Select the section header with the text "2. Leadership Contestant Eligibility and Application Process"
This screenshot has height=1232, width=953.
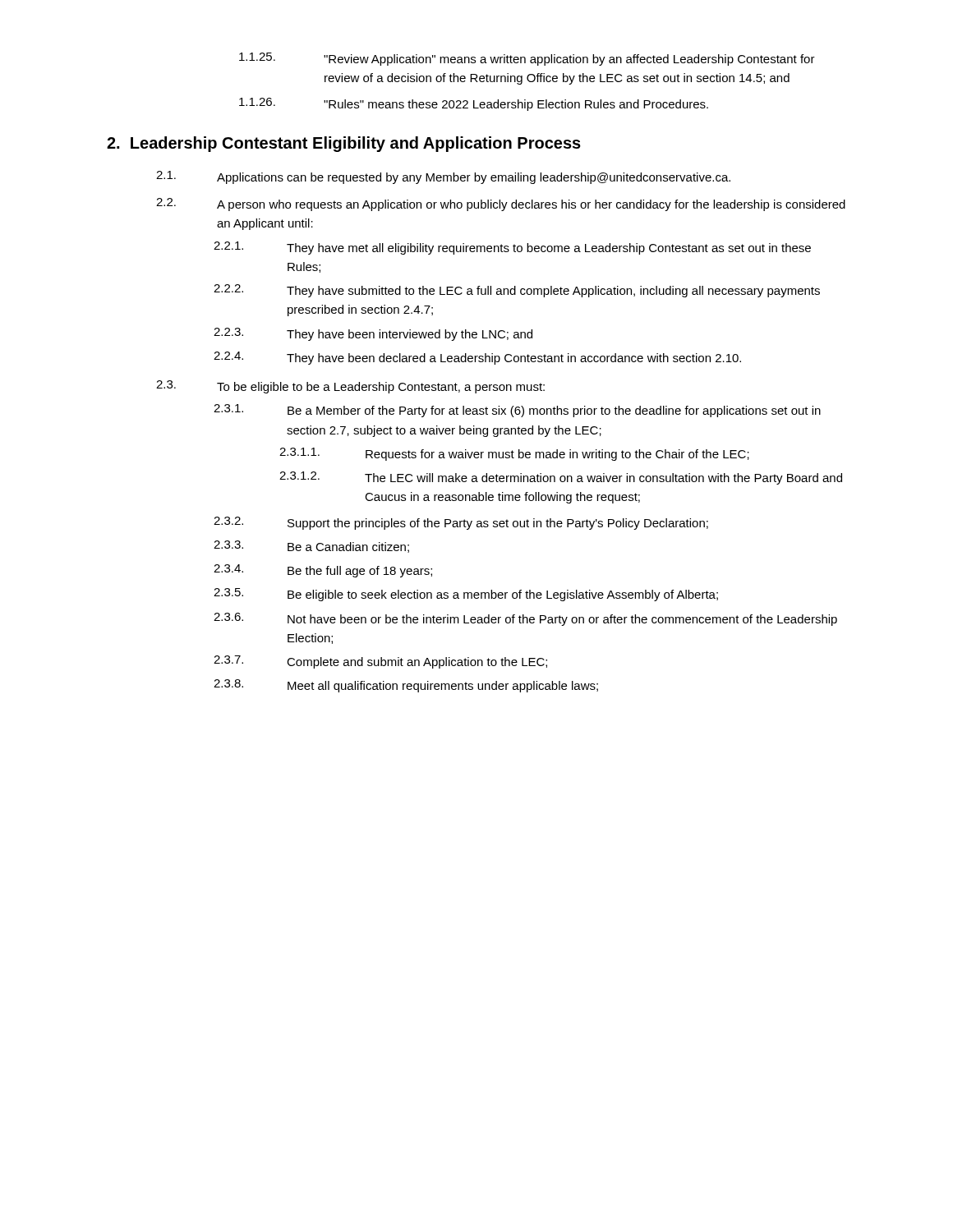tap(344, 143)
